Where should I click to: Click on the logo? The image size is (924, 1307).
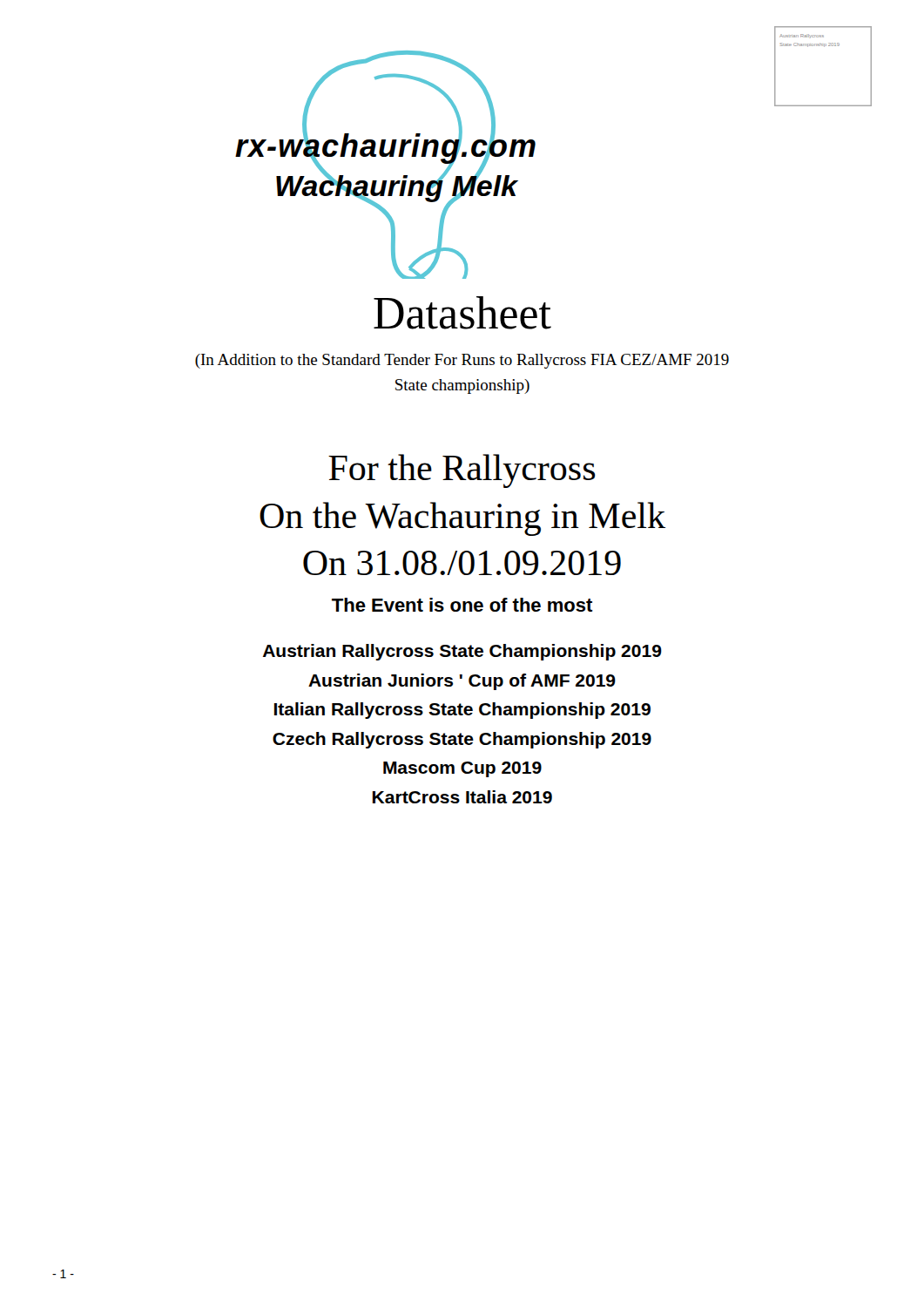coord(374,157)
